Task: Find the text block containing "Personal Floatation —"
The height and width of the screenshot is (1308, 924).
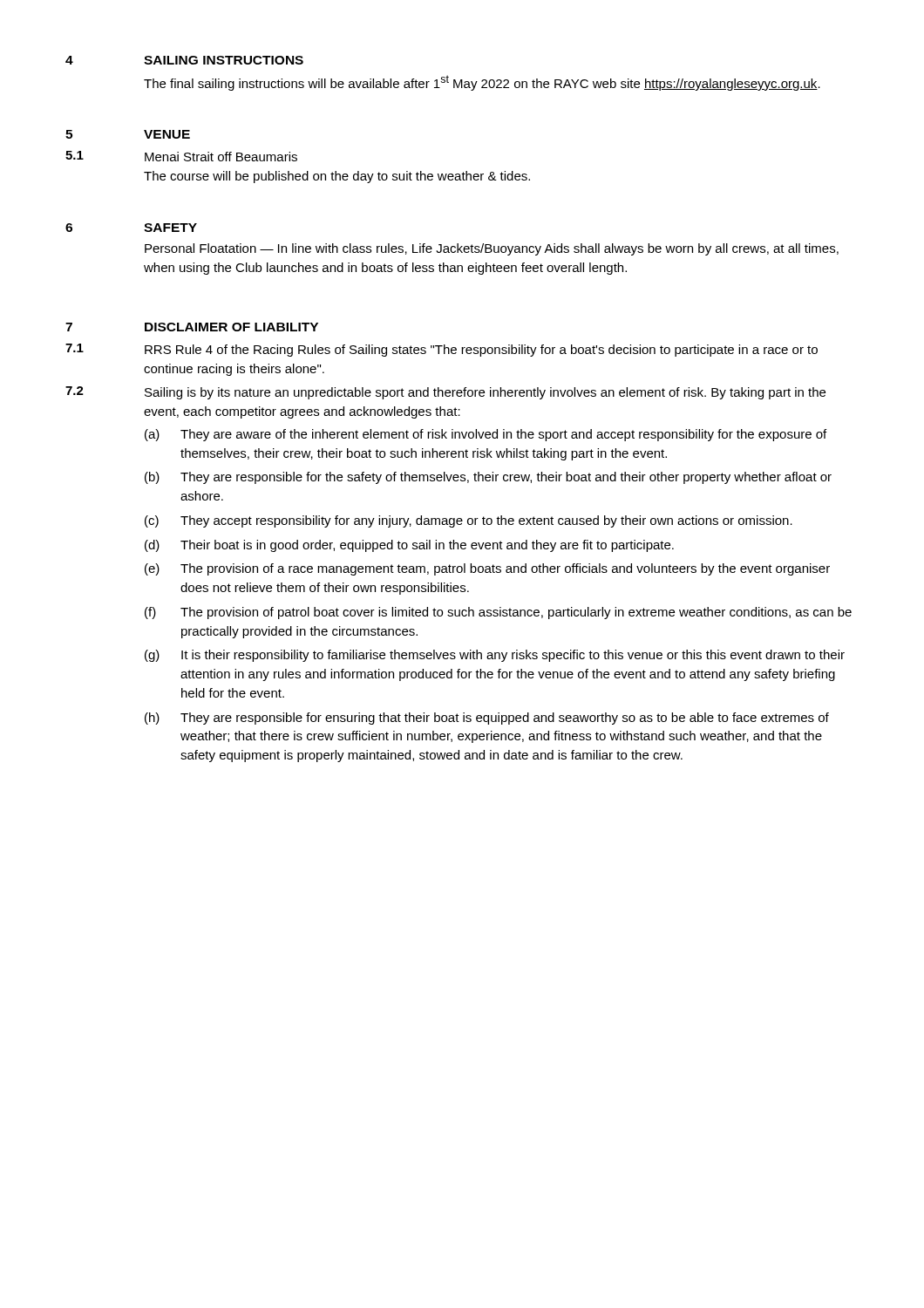Action: point(492,258)
